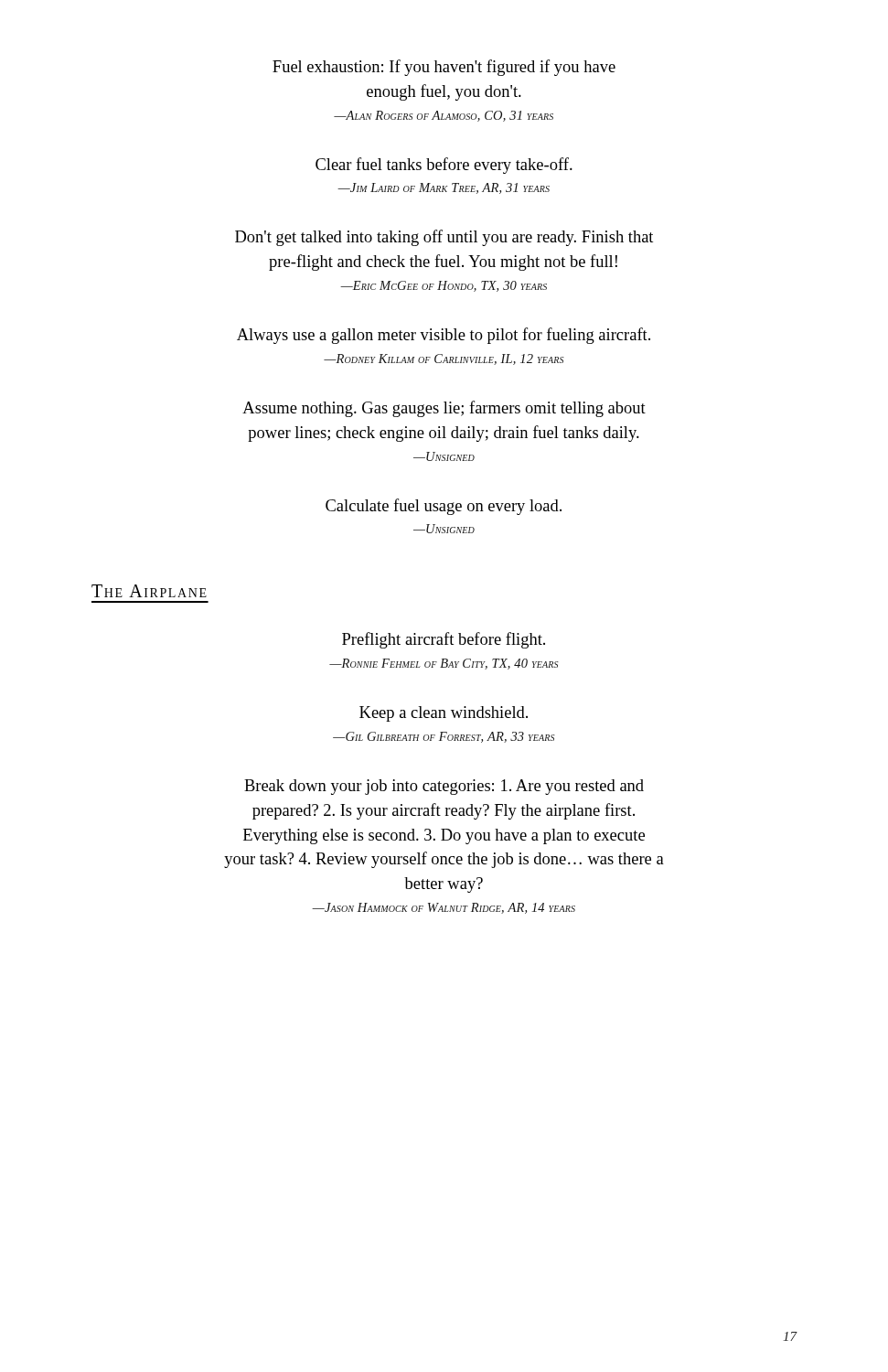Click on the text that reads "Calculate fuel usage on every load. —Unsigned"
This screenshot has width=888, height=1372.
444,515
